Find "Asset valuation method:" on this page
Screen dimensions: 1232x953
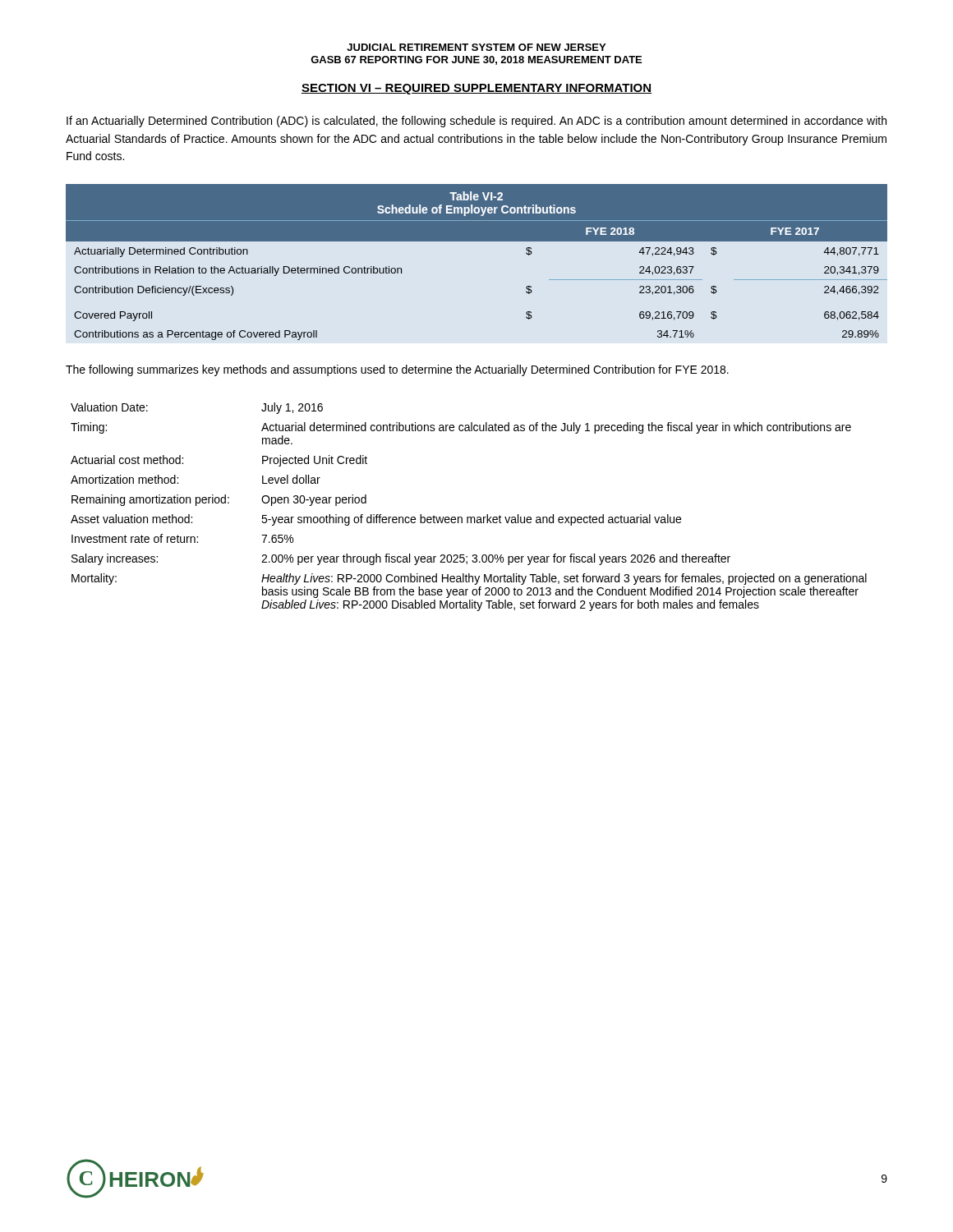(132, 519)
